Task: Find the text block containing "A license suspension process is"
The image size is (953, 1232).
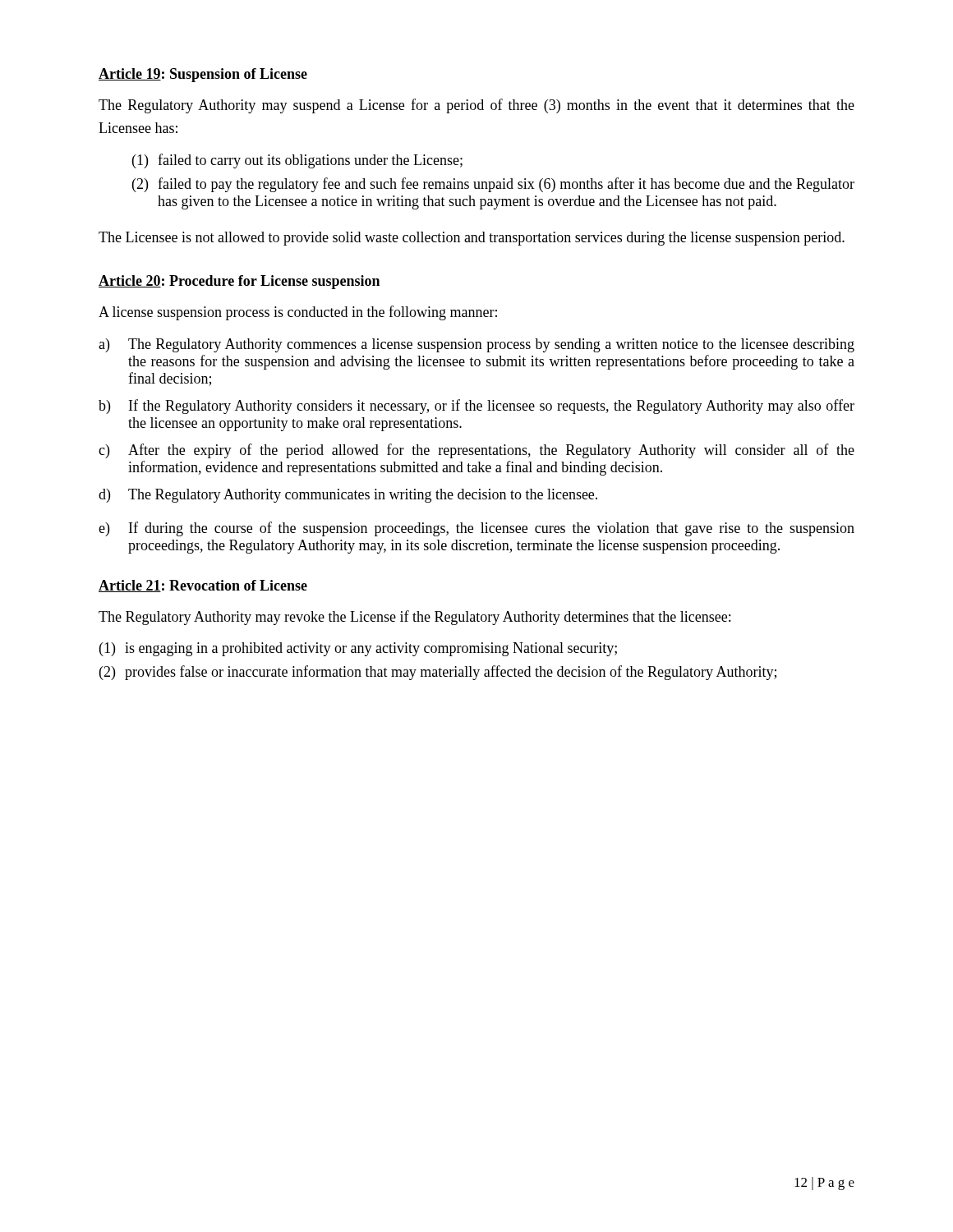Action: pyautogui.click(x=298, y=312)
